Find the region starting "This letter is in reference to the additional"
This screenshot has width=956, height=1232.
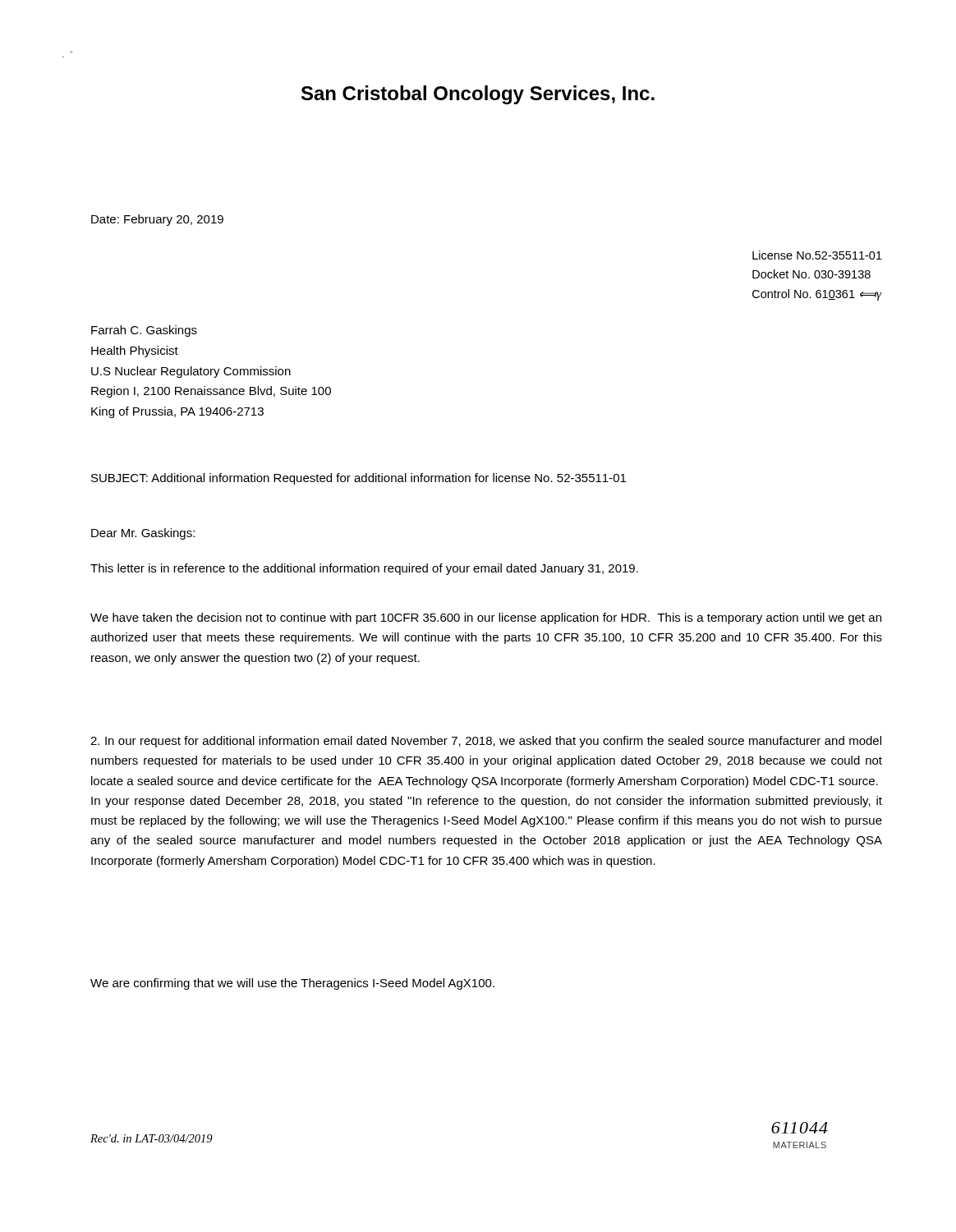365,568
